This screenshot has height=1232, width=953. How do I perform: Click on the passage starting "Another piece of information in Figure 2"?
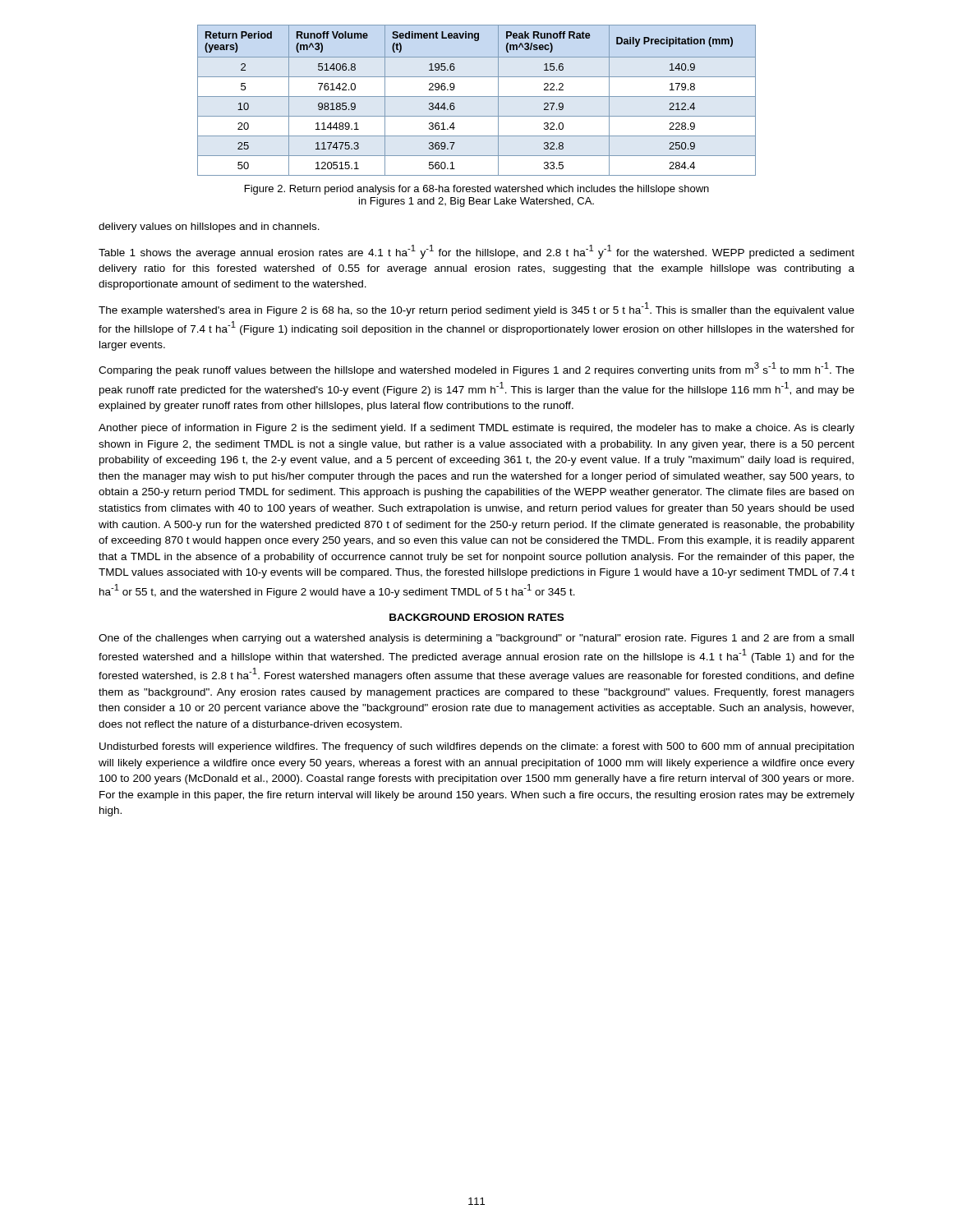pyautogui.click(x=476, y=510)
